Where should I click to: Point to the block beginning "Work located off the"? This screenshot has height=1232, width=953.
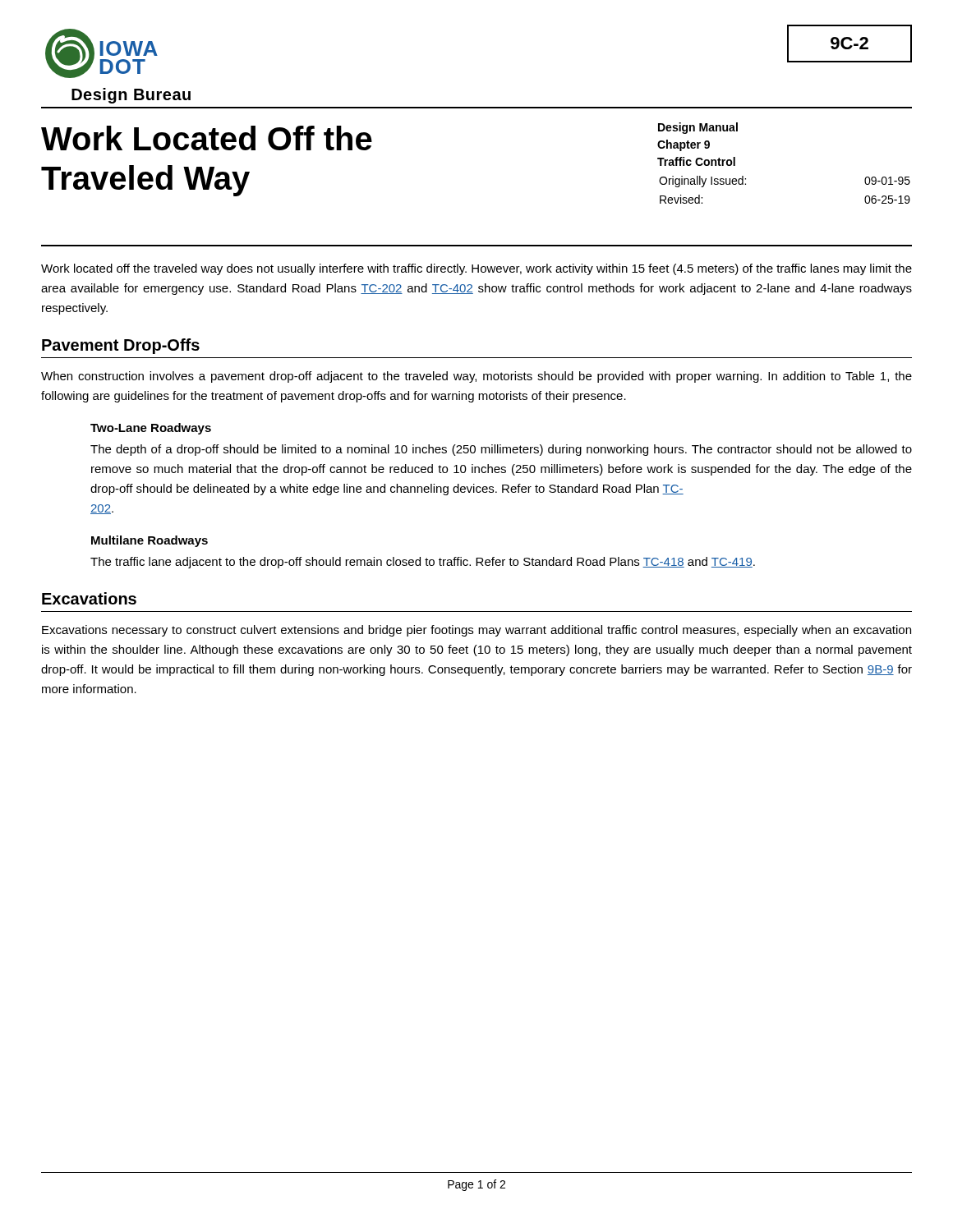point(476,288)
